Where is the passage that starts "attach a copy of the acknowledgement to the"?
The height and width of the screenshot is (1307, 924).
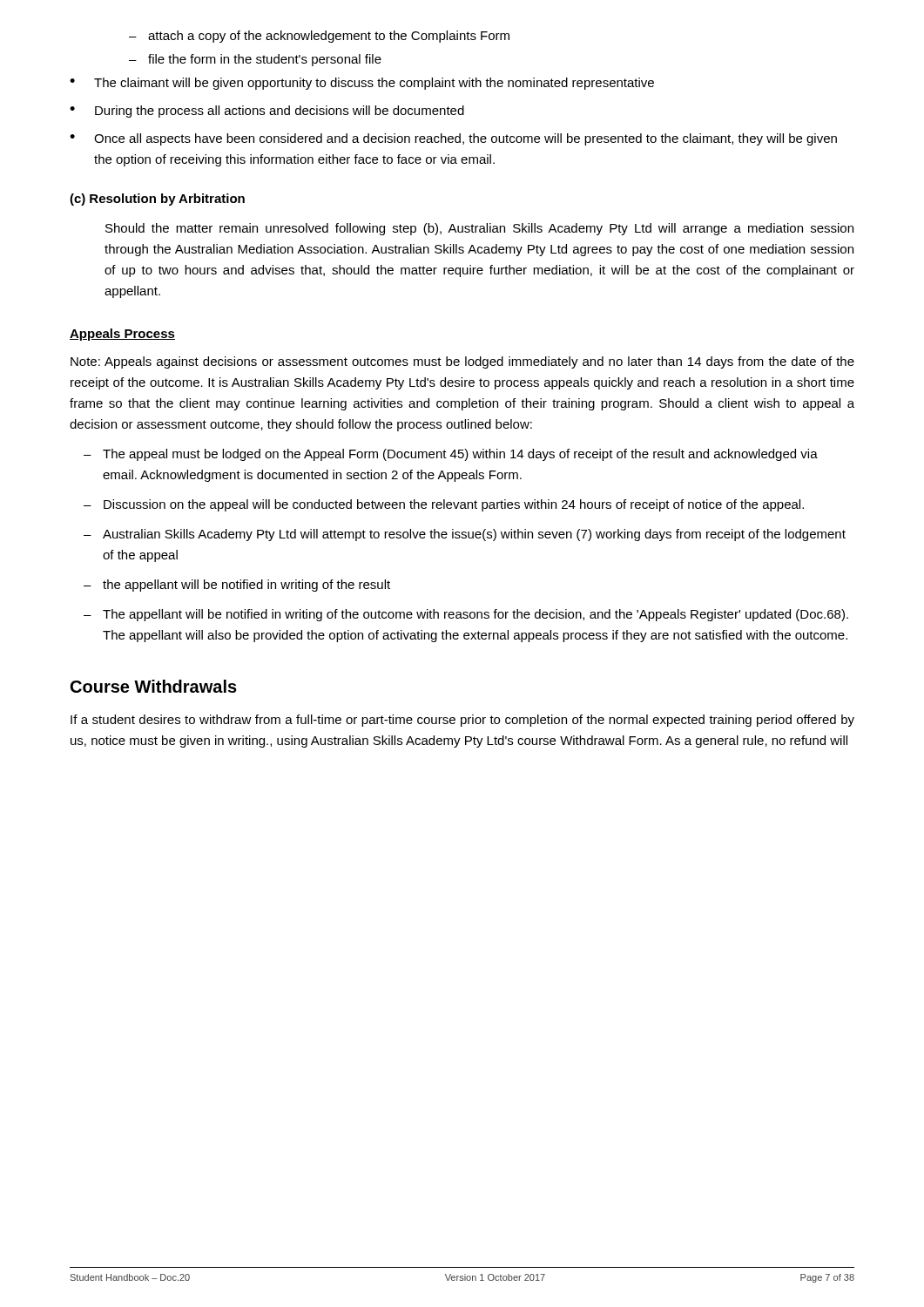tap(479, 48)
